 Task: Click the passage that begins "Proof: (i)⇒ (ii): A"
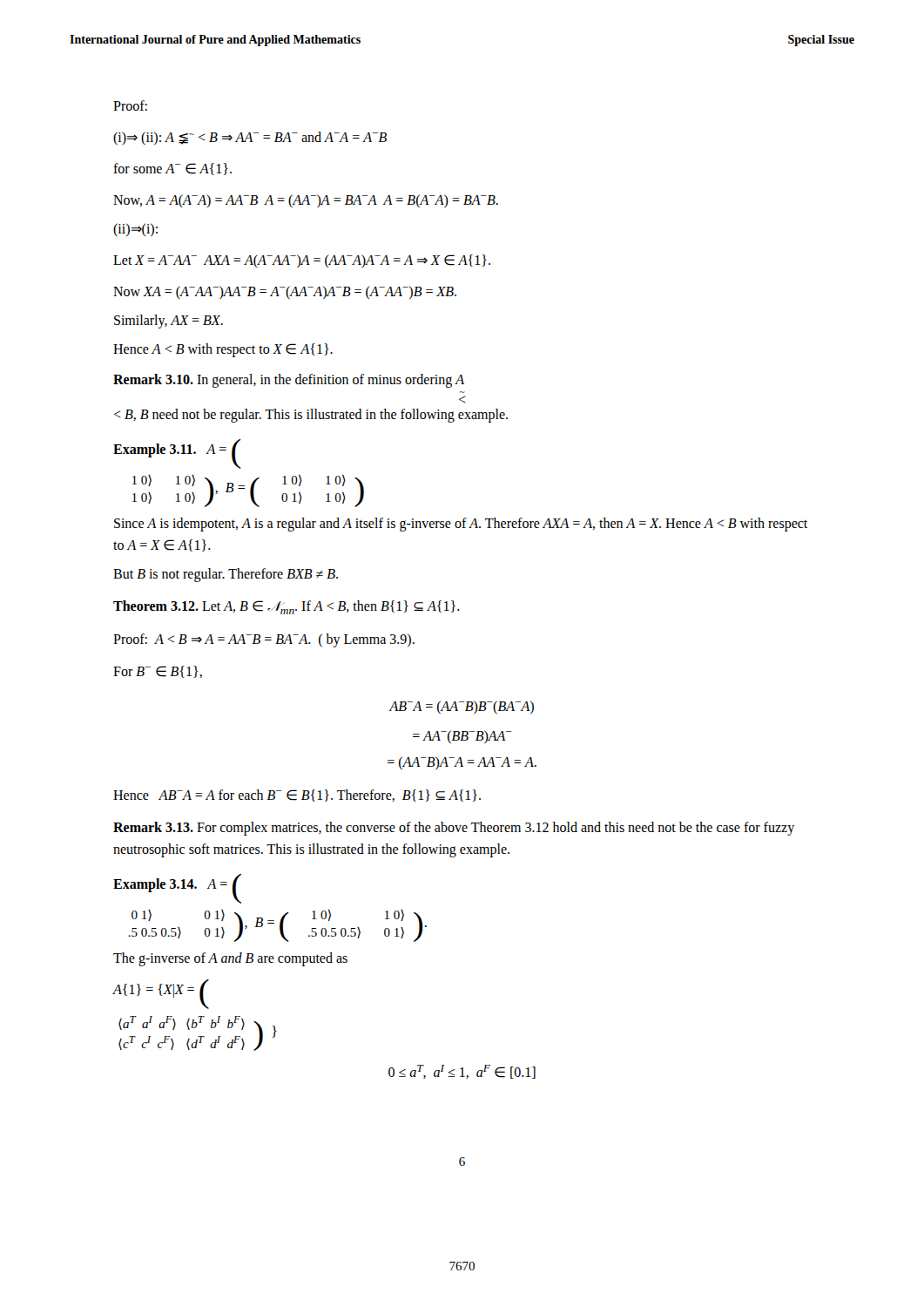pyautogui.click(x=130, y=105)
